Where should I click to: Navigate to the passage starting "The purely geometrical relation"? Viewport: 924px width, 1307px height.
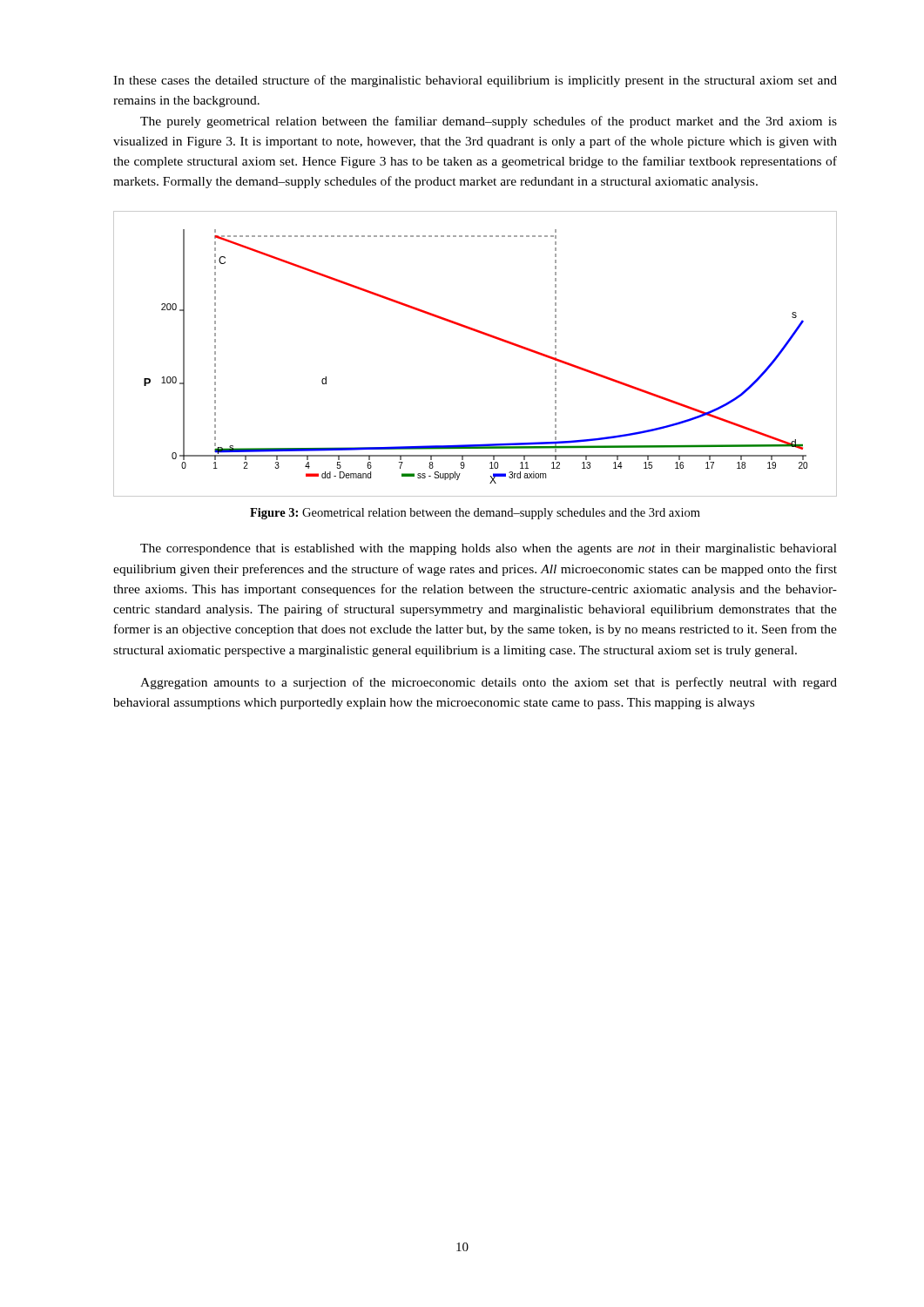click(475, 151)
